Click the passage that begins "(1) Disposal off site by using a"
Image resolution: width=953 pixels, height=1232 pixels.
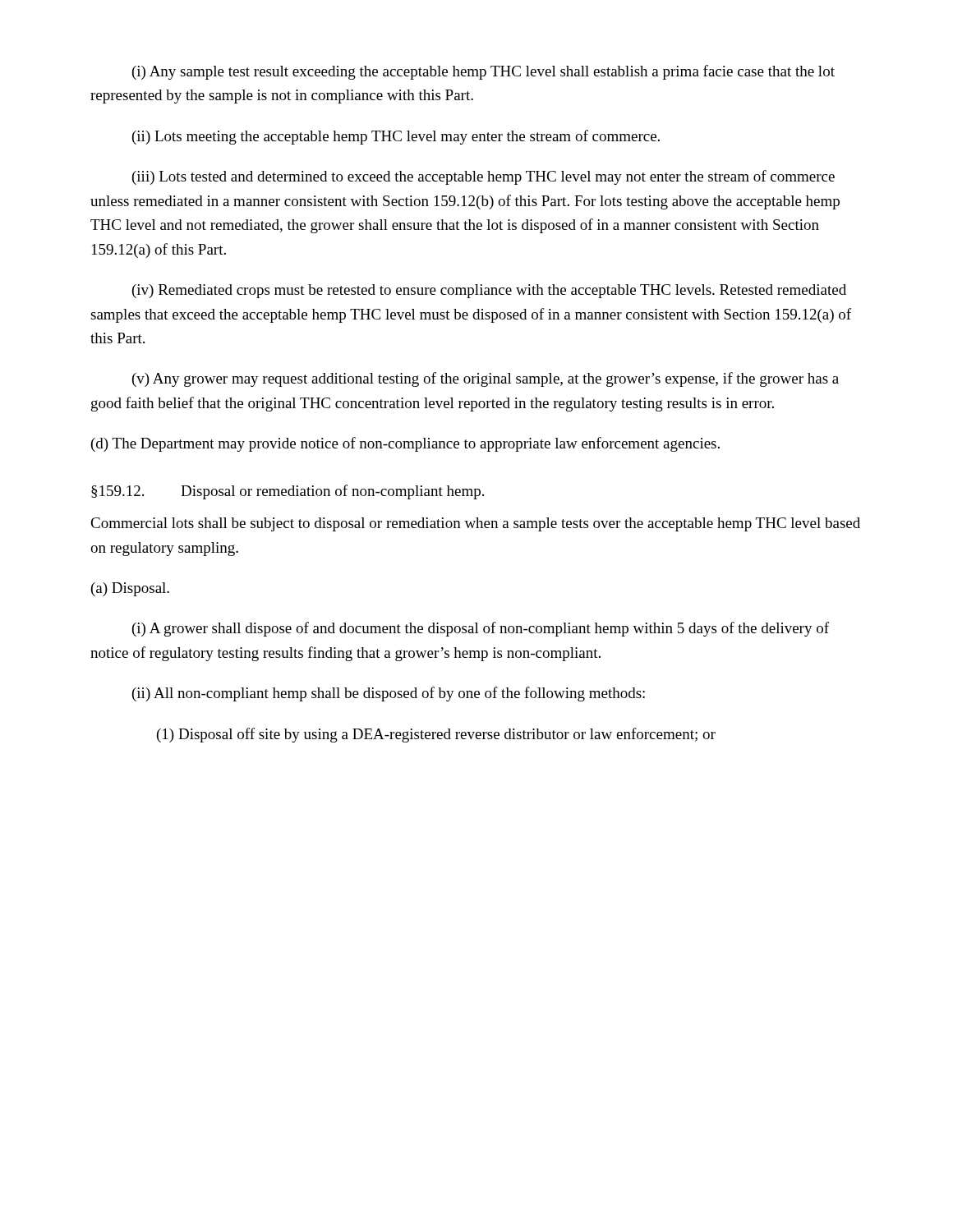[476, 734]
